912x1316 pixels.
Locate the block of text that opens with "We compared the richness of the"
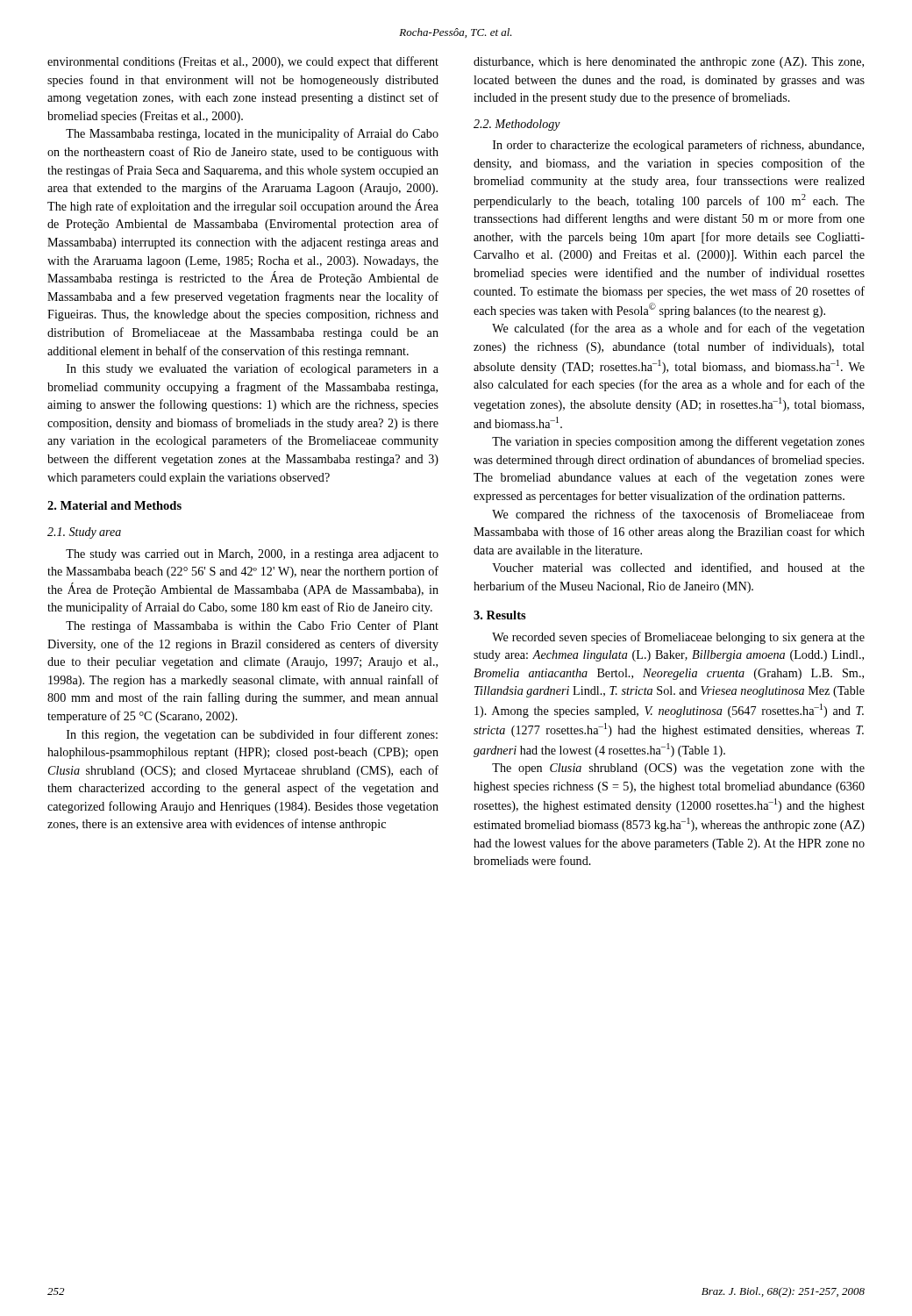click(x=669, y=532)
